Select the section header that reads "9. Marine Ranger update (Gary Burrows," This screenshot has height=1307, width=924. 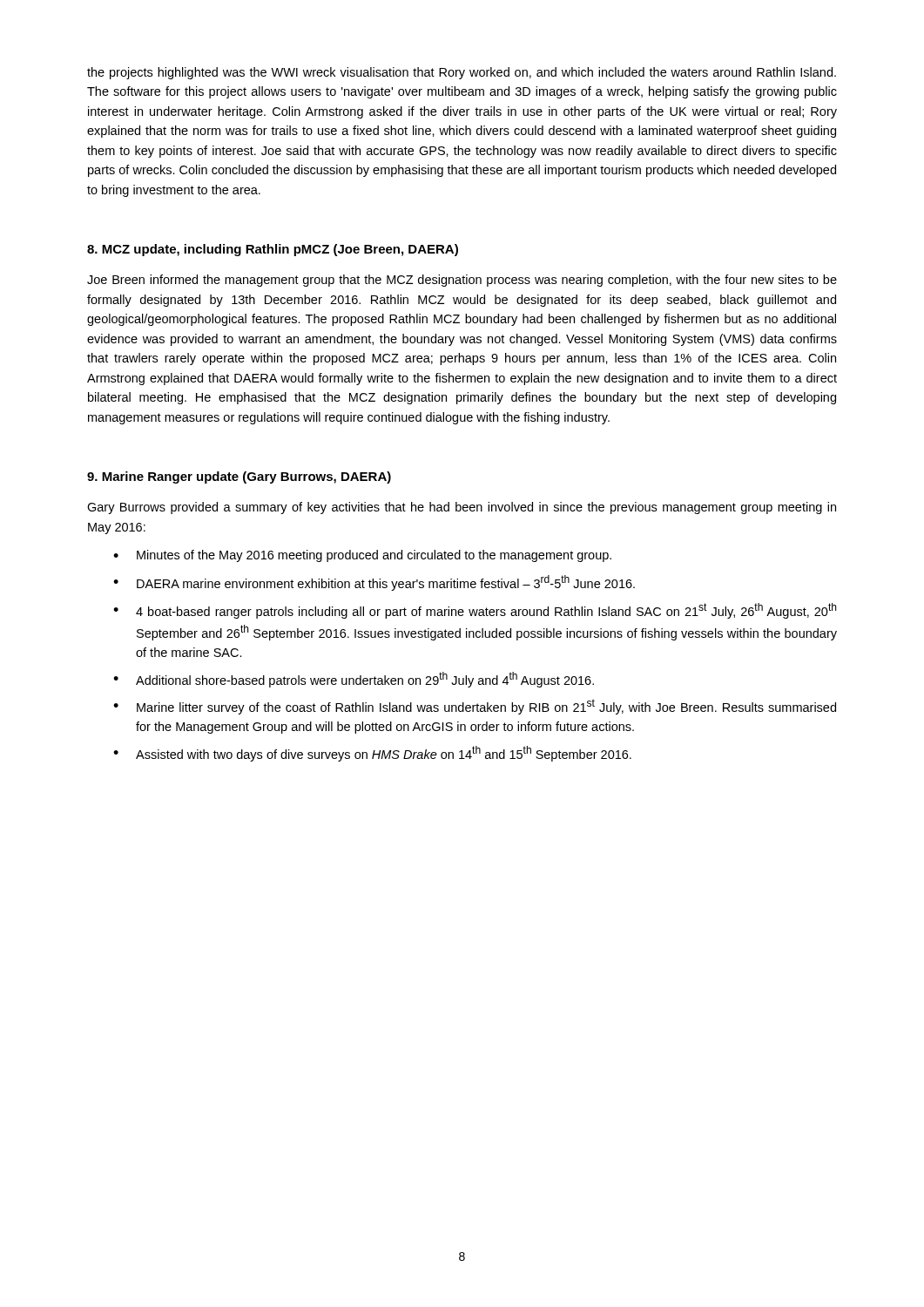click(239, 476)
